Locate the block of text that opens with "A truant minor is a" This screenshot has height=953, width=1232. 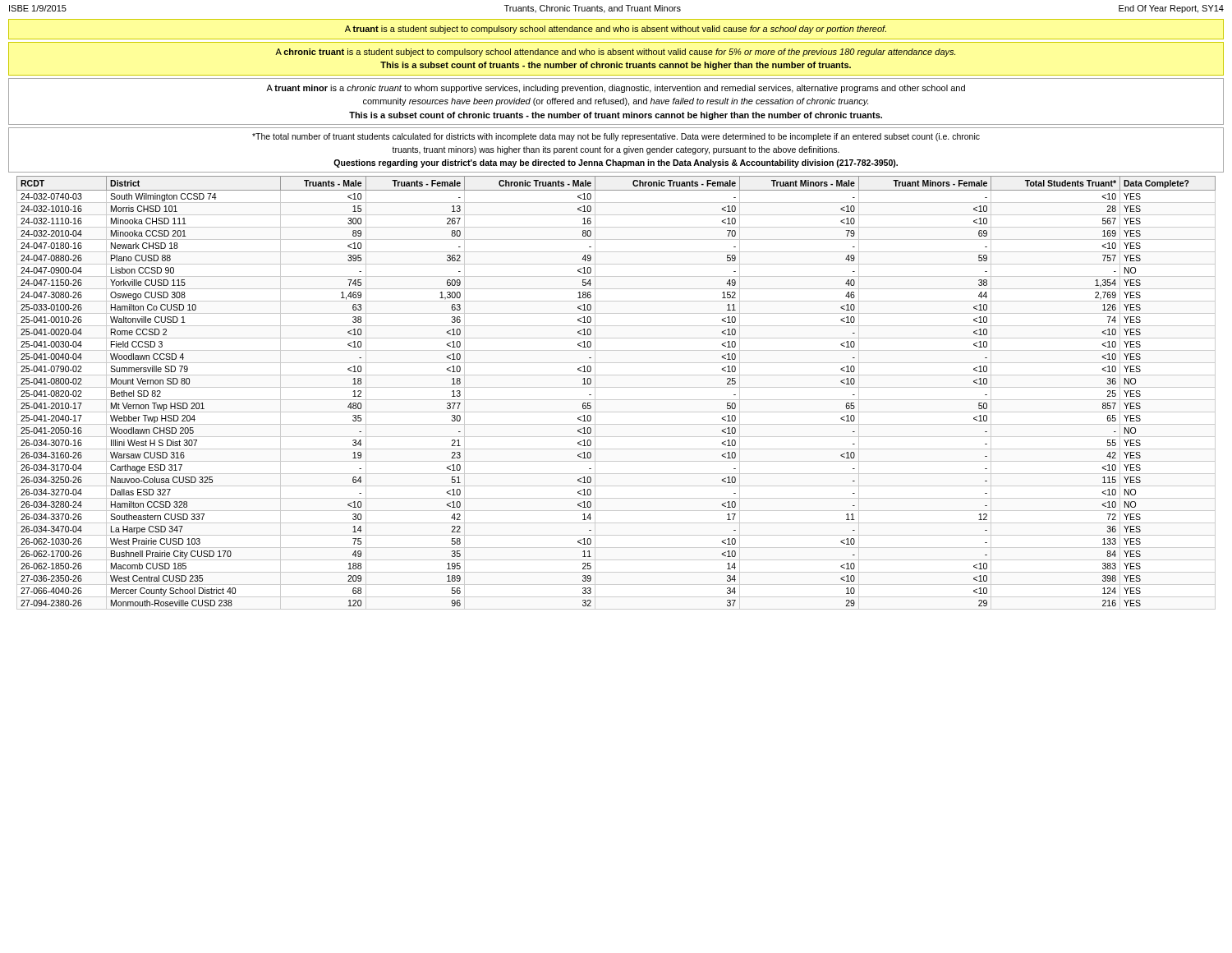616,101
